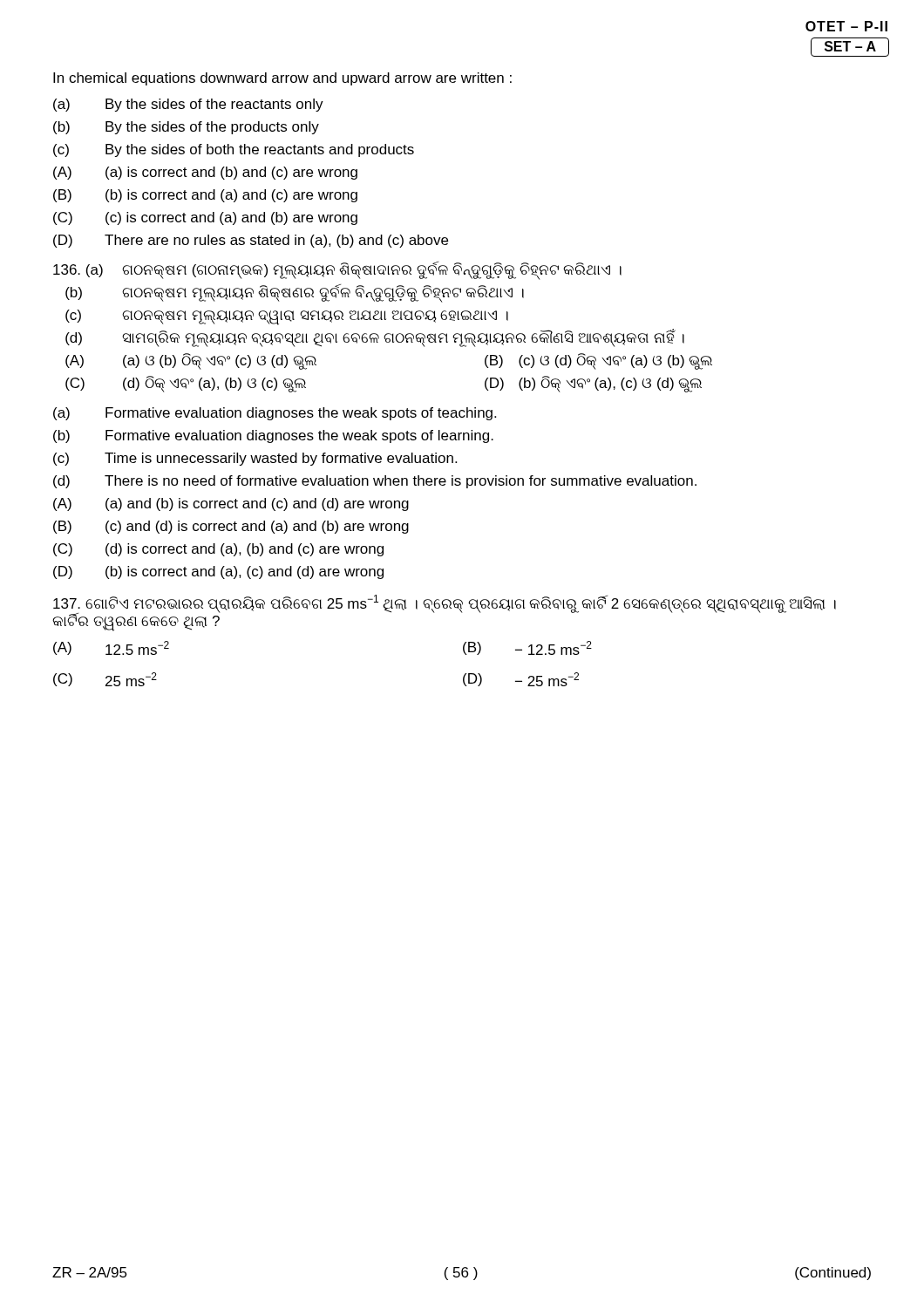This screenshot has height=1308, width=924.
Task: Navigate to the block starting "(d) There is"
Action: coord(462,481)
